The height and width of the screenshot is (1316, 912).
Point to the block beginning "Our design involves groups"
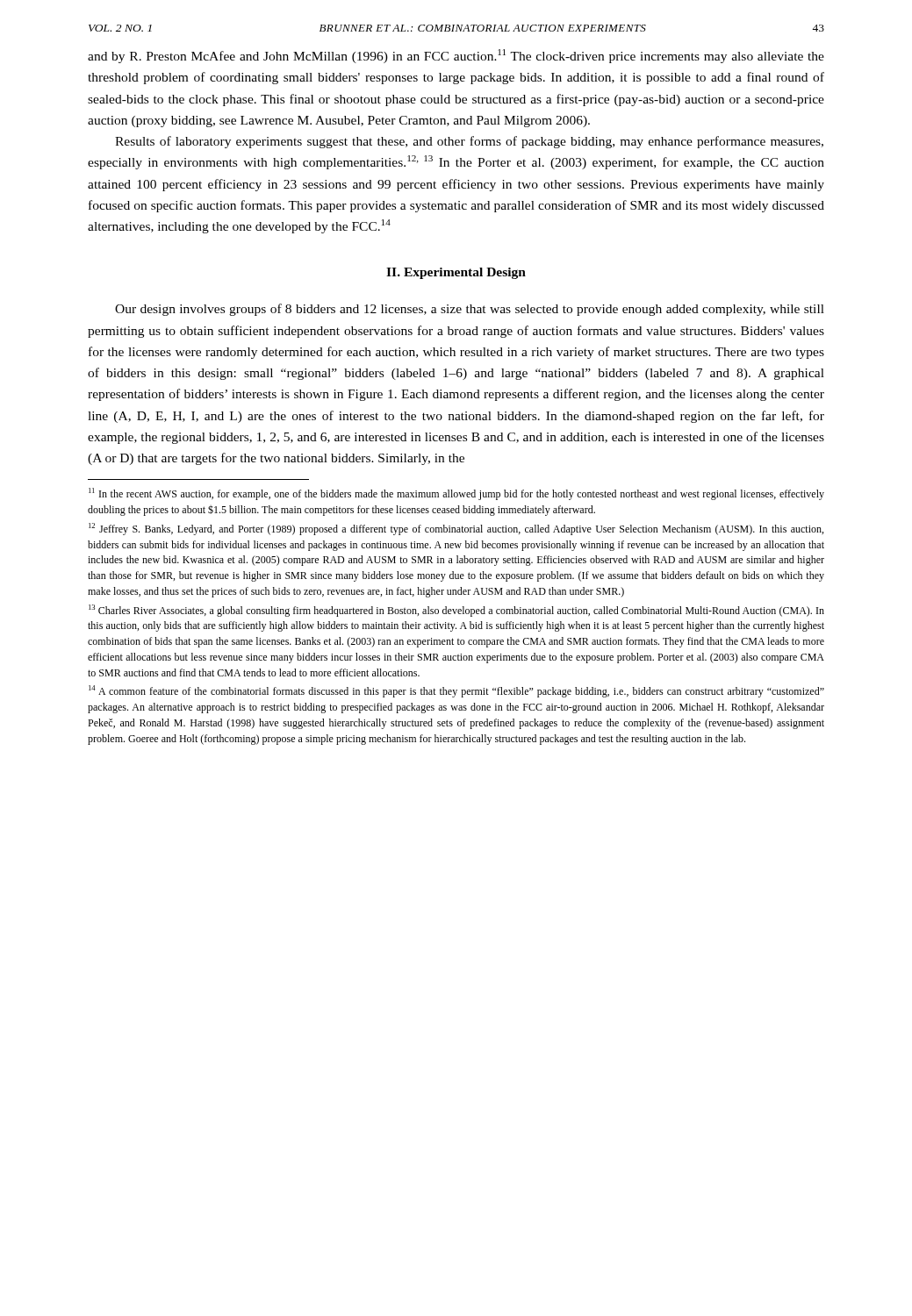point(456,384)
